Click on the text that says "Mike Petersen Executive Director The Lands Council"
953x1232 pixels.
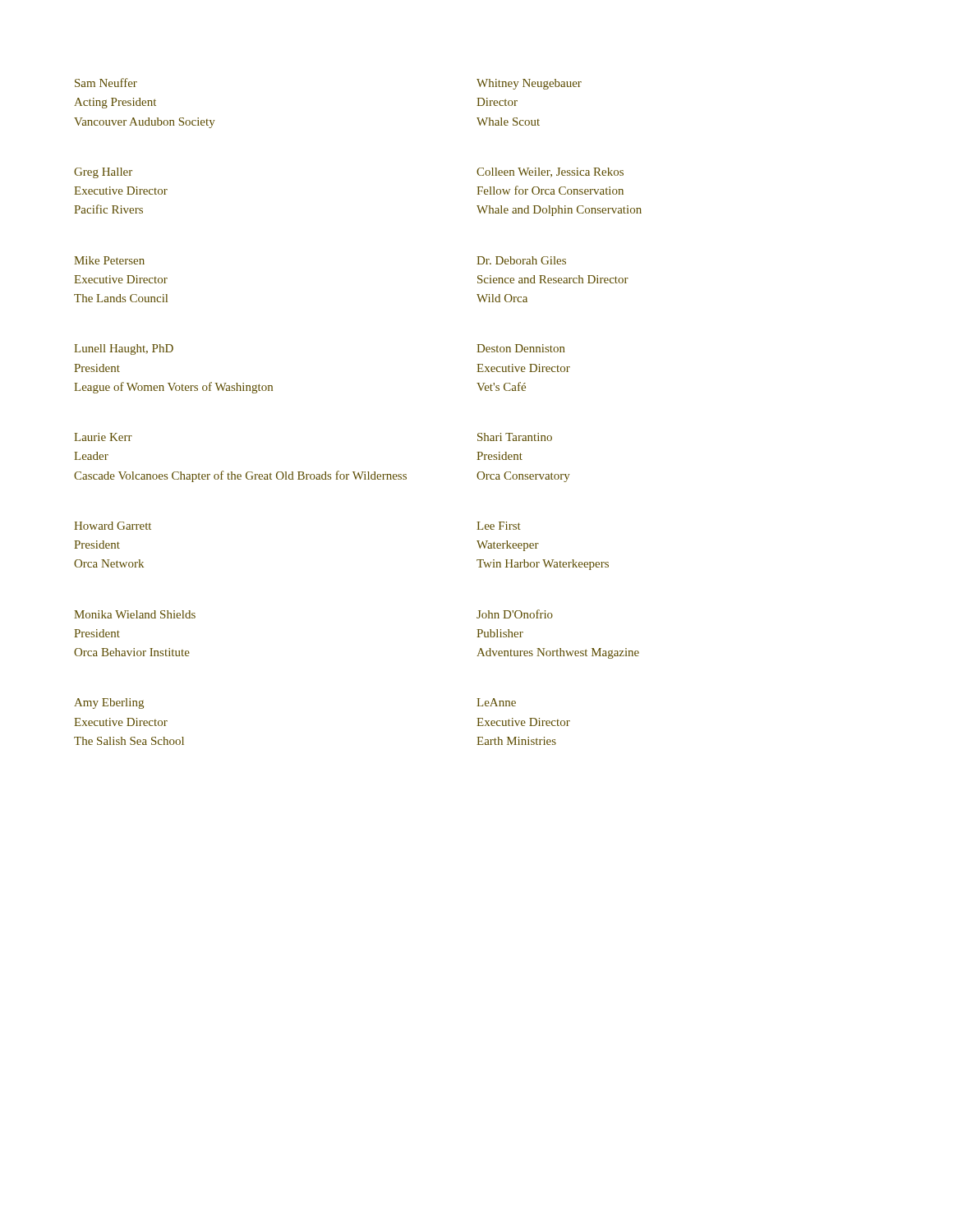[x=109, y=260]
